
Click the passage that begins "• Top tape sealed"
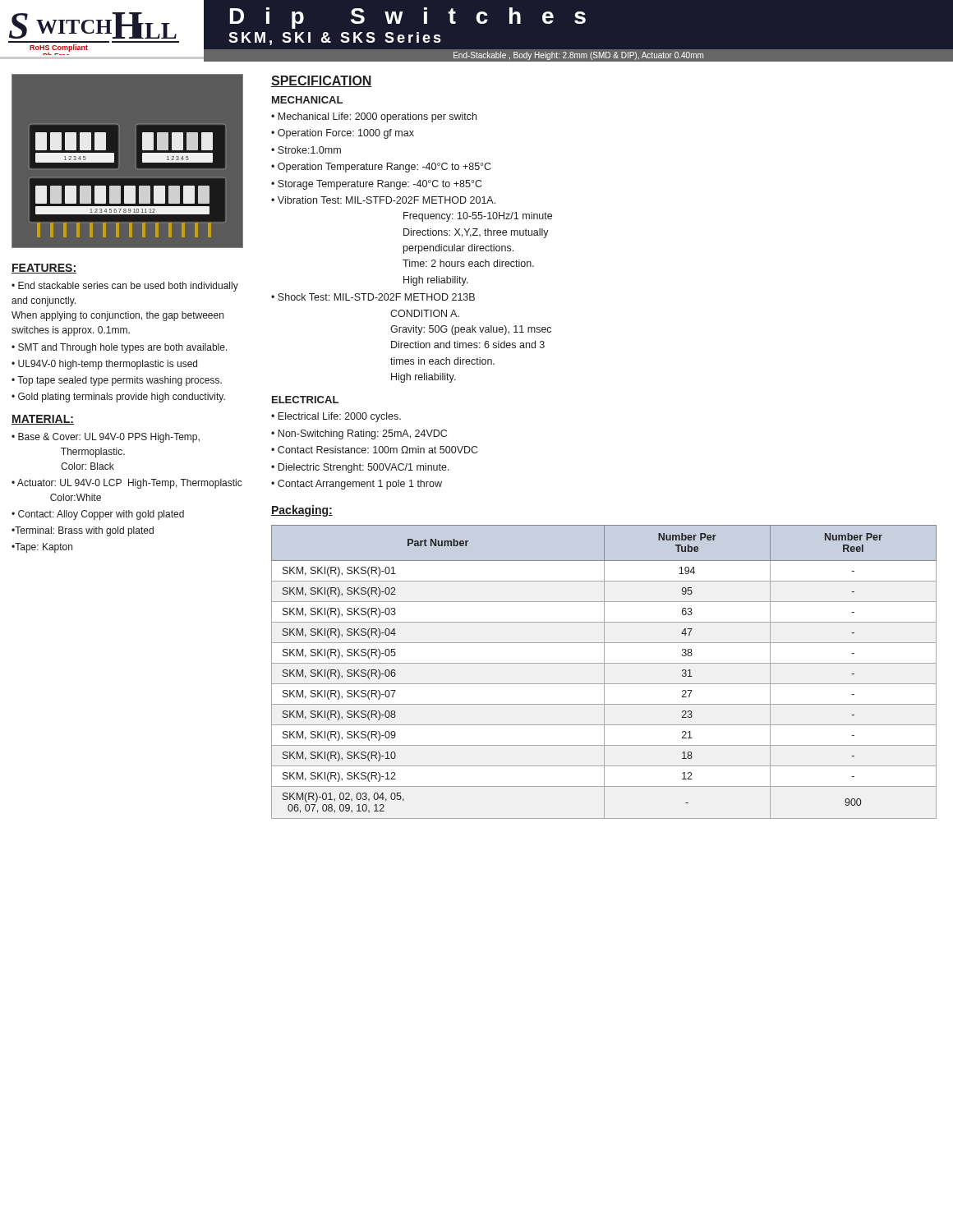117,380
